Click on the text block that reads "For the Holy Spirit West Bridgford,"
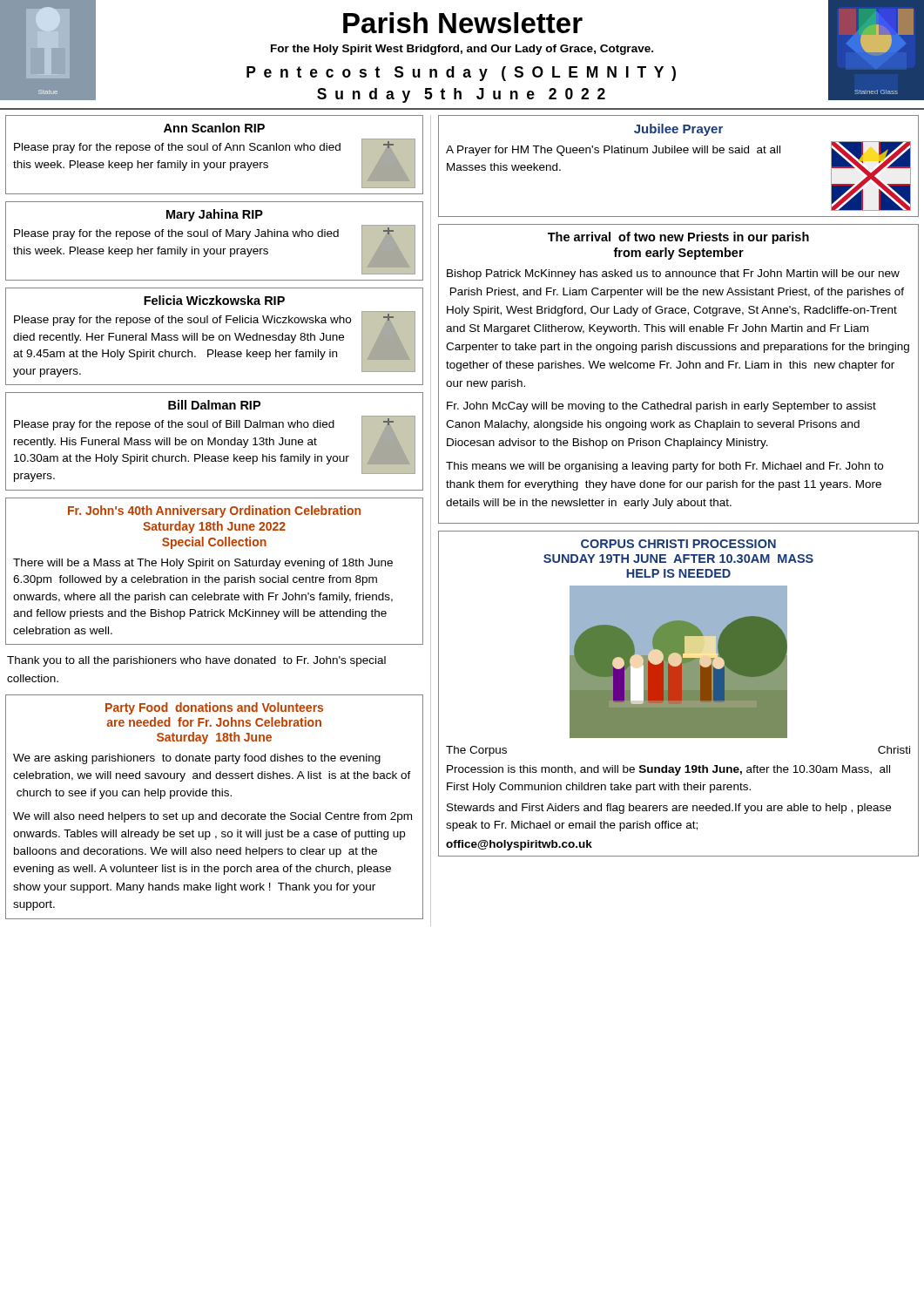 [462, 48]
